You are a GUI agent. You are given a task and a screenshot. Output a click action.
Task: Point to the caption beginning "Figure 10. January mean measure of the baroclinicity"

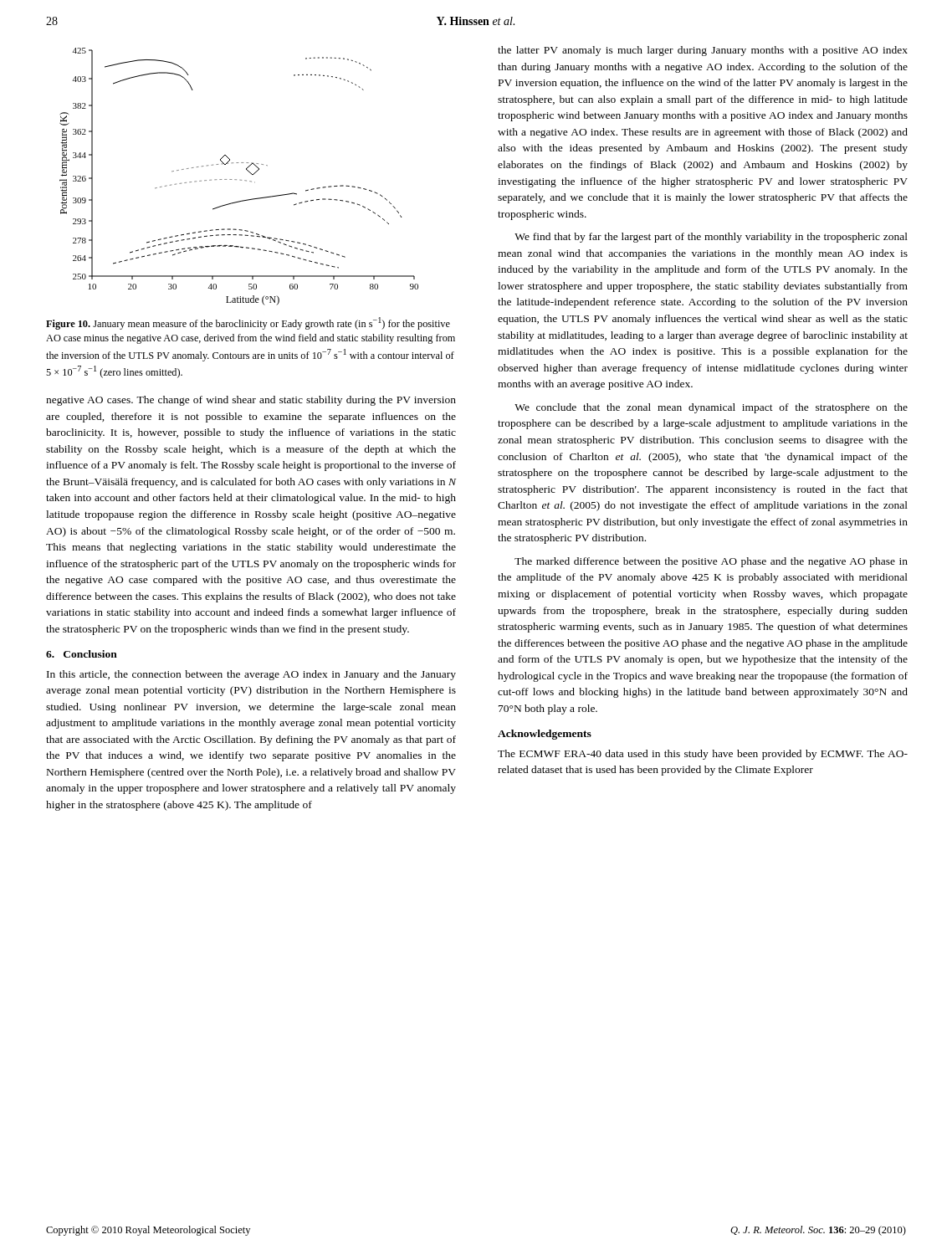pyautogui.click(x=251, y=347)
